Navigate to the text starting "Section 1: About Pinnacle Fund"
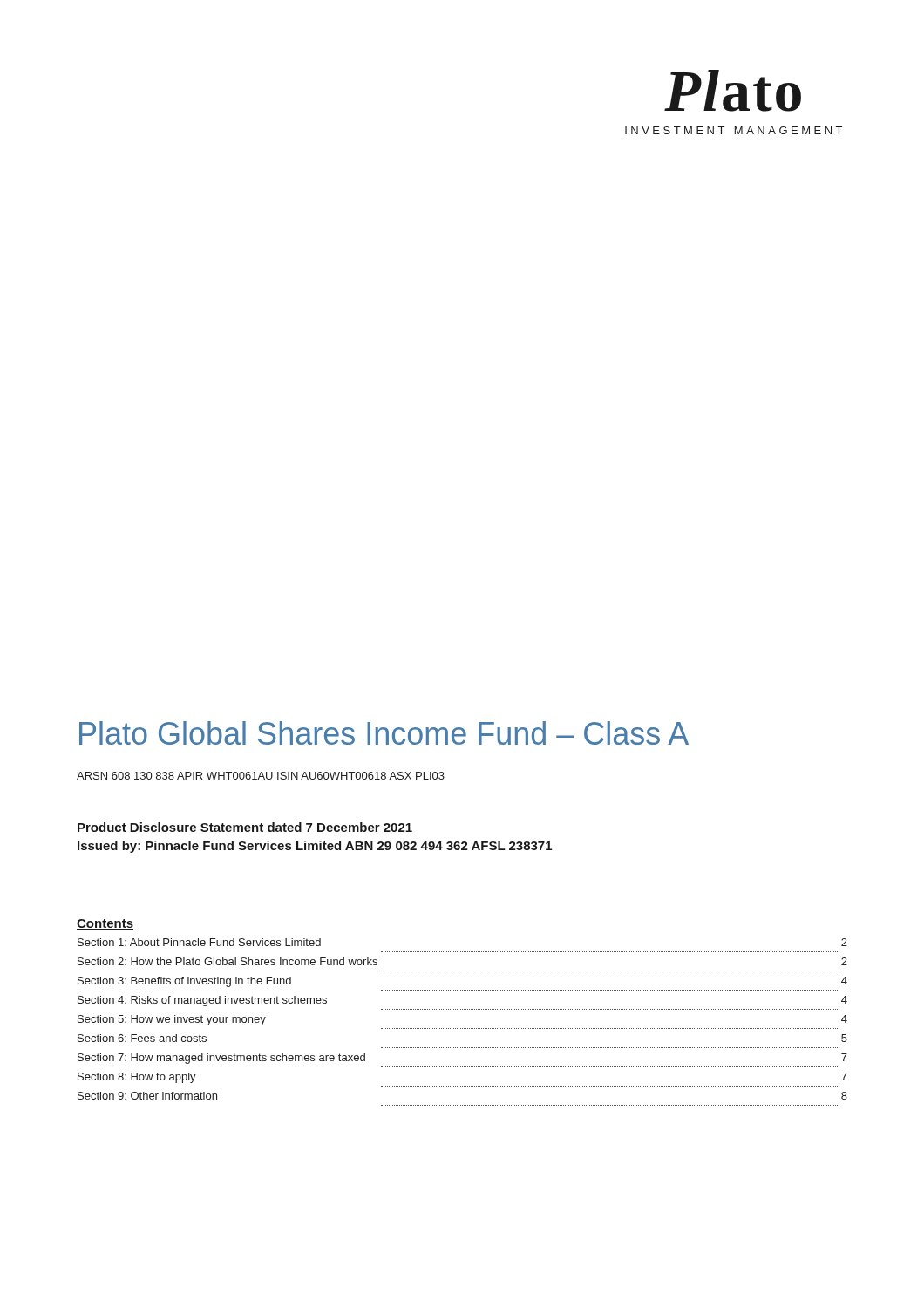The image size is (924, 1308). click(x=462, y=942)
